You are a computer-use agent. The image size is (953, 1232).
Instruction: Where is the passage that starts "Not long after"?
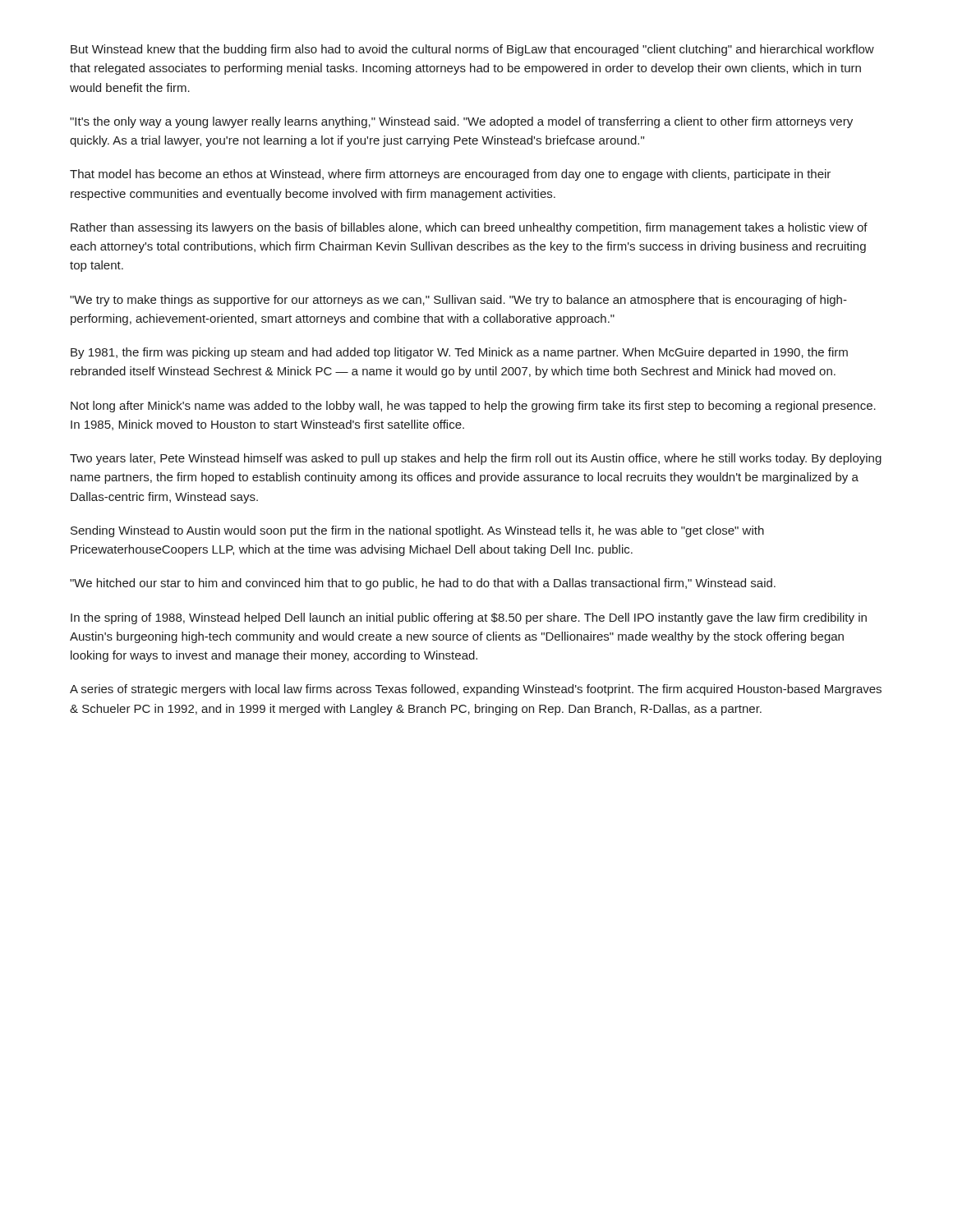473,414
